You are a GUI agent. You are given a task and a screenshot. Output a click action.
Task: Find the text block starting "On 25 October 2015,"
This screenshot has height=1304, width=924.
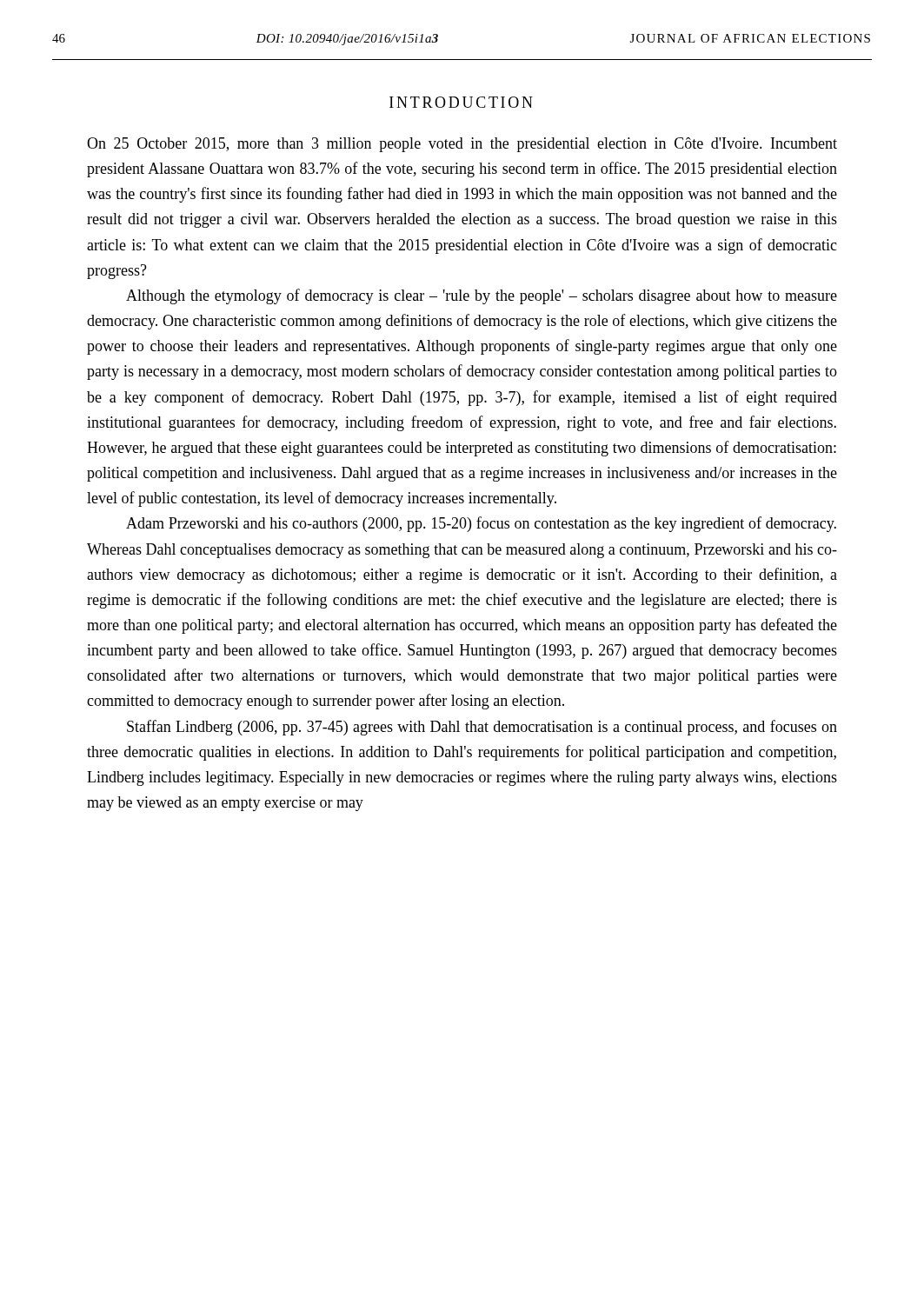click(462, 207)
